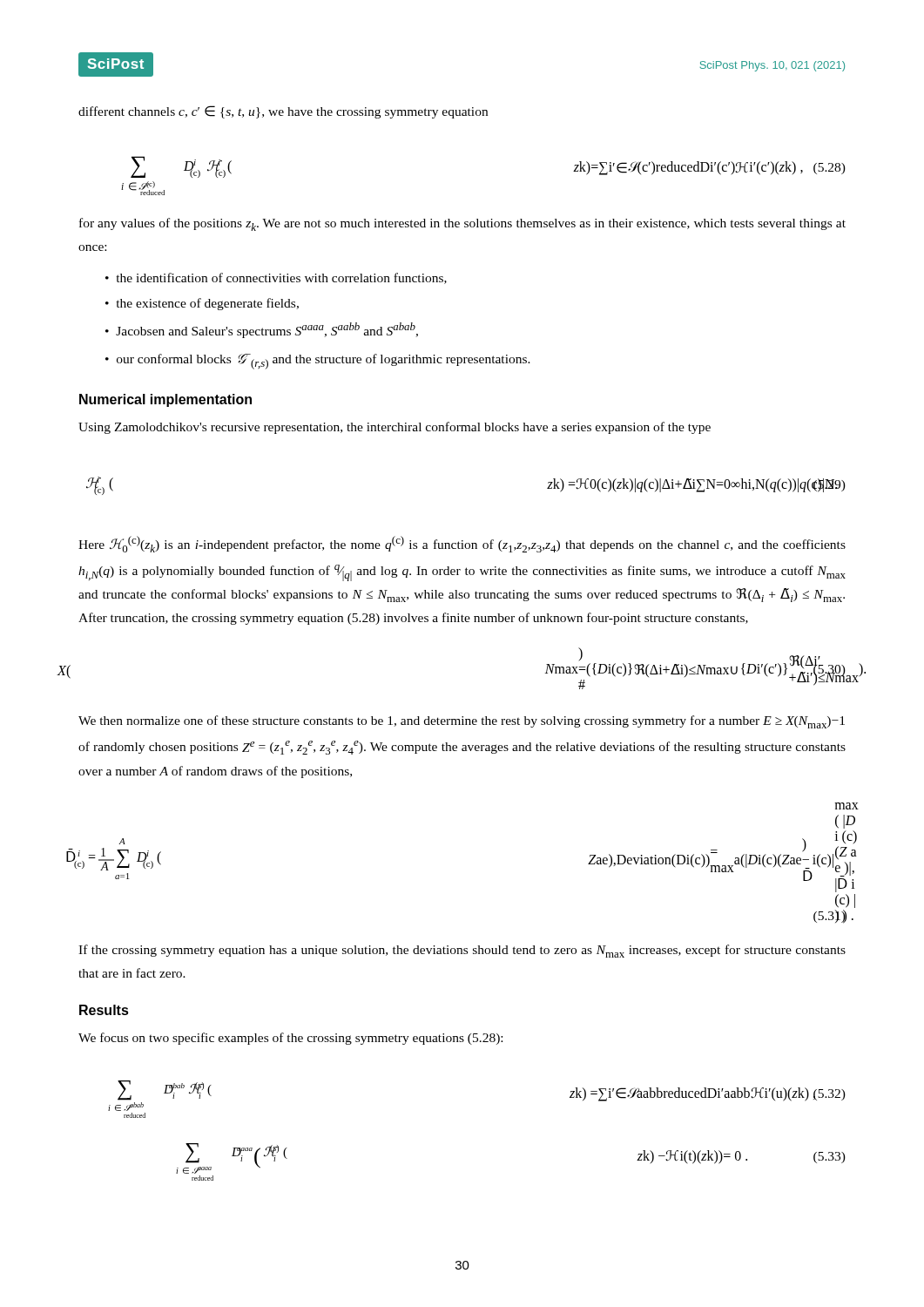Find the text block that reads "Using Zamolodchikov's recursive"
This screenshot has width=924, height=1307.
395,426
